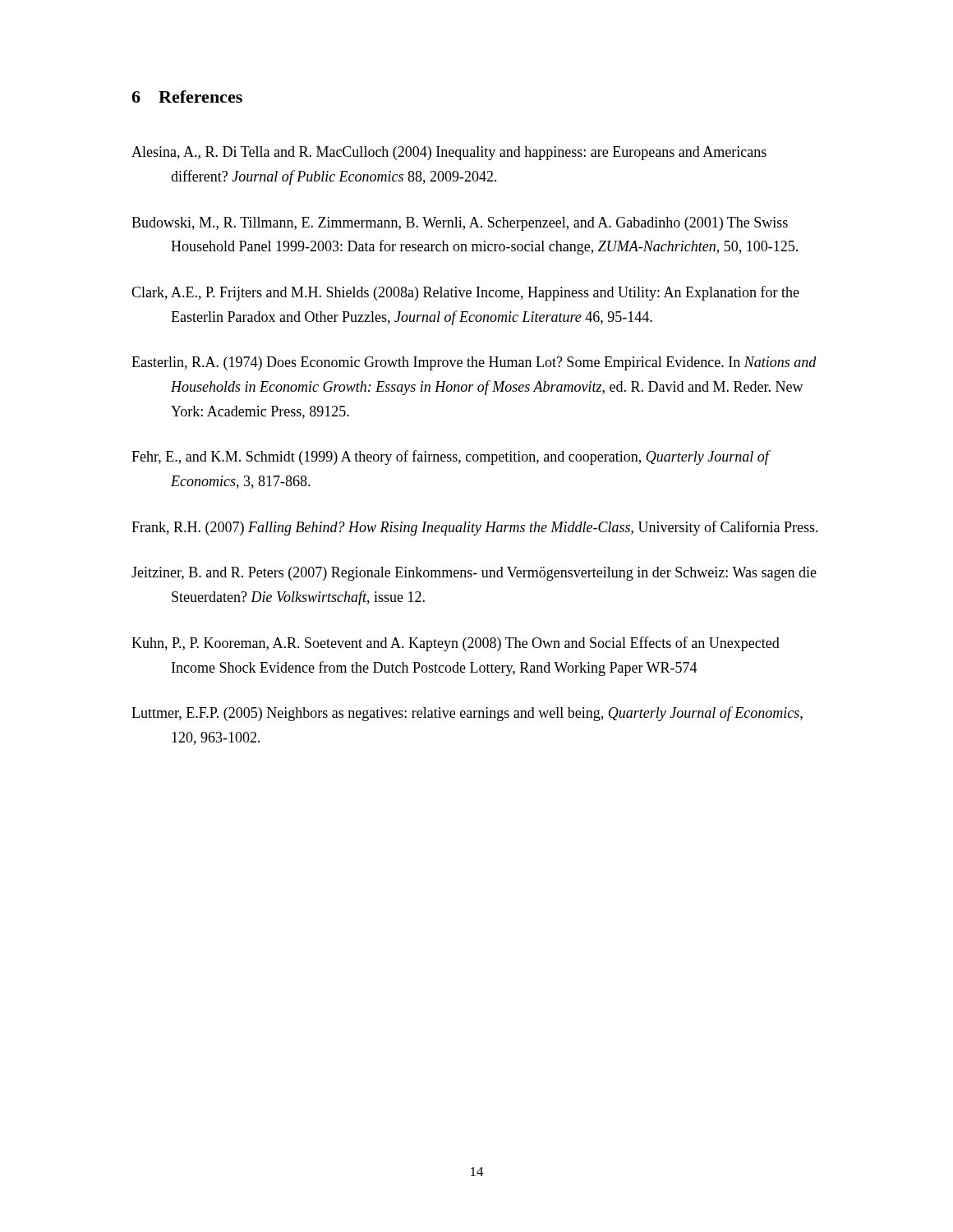Viewport: 953px width, 1232px height.
Task: Locate the block of text that opens with "Kuhn, P., P. Kooreman, A.R."
Action: (x=455, y=655)
